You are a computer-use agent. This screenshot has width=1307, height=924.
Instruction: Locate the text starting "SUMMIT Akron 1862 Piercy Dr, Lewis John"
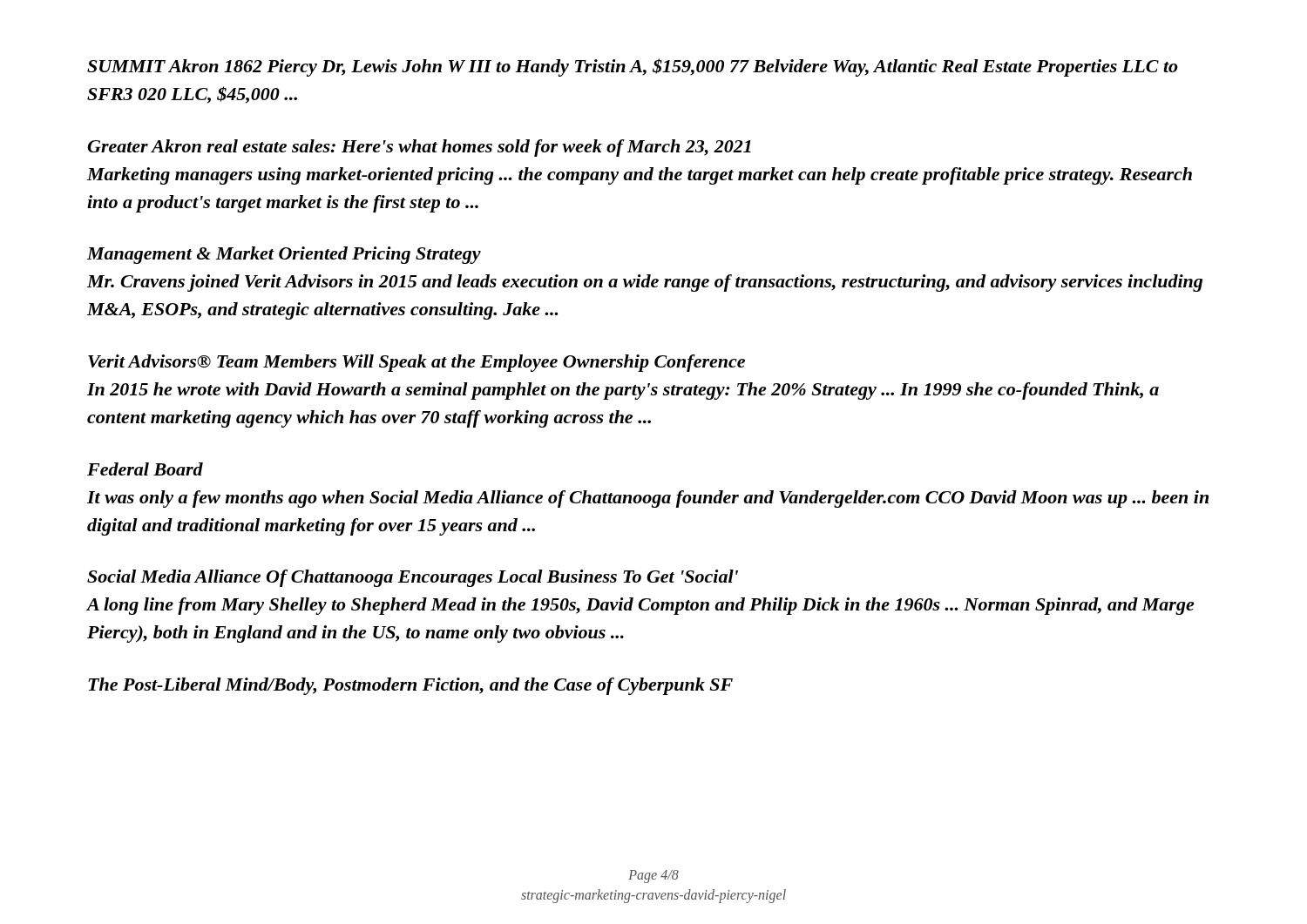click(x=633, y=80)
